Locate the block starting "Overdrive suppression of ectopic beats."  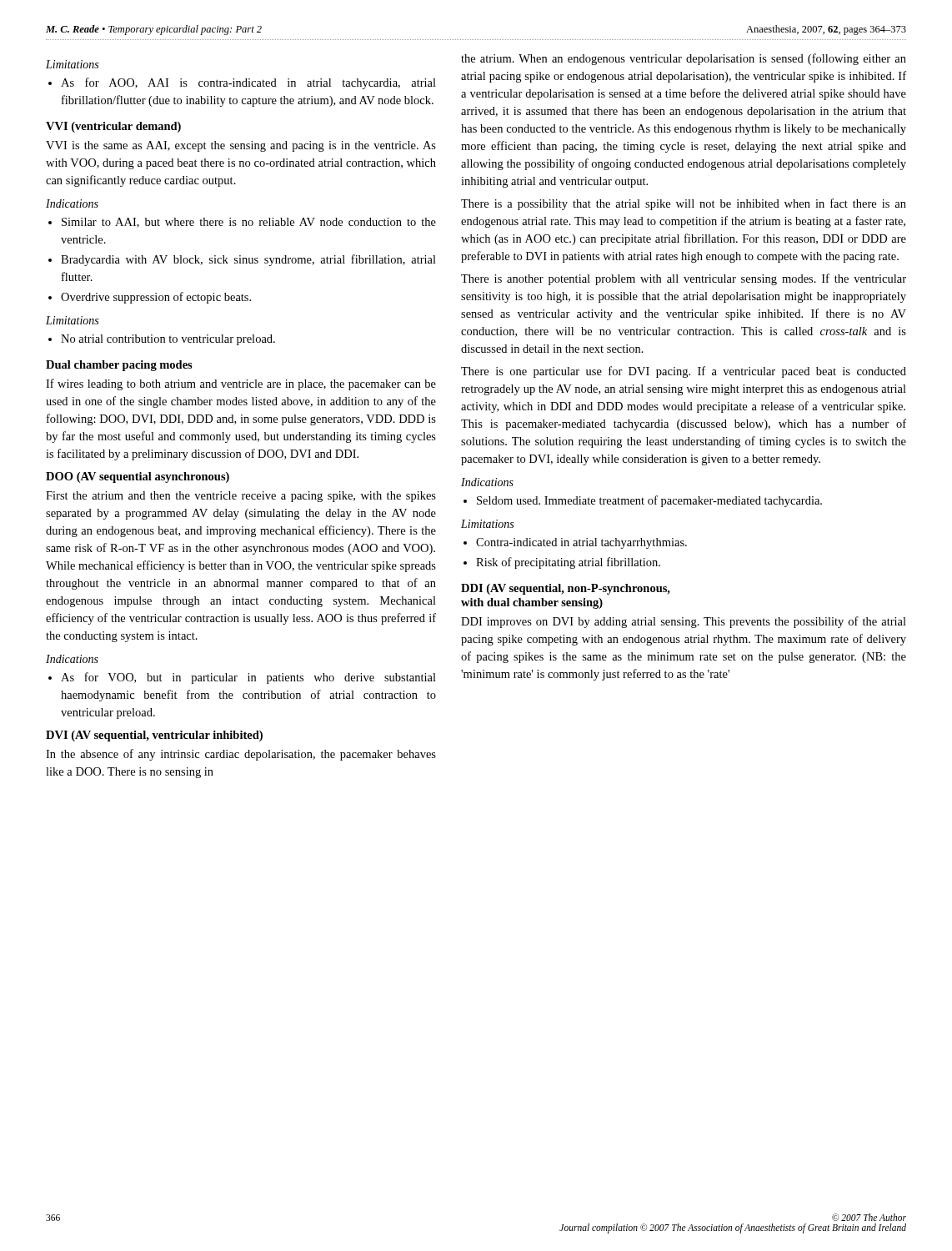click(x=156, y=297)
